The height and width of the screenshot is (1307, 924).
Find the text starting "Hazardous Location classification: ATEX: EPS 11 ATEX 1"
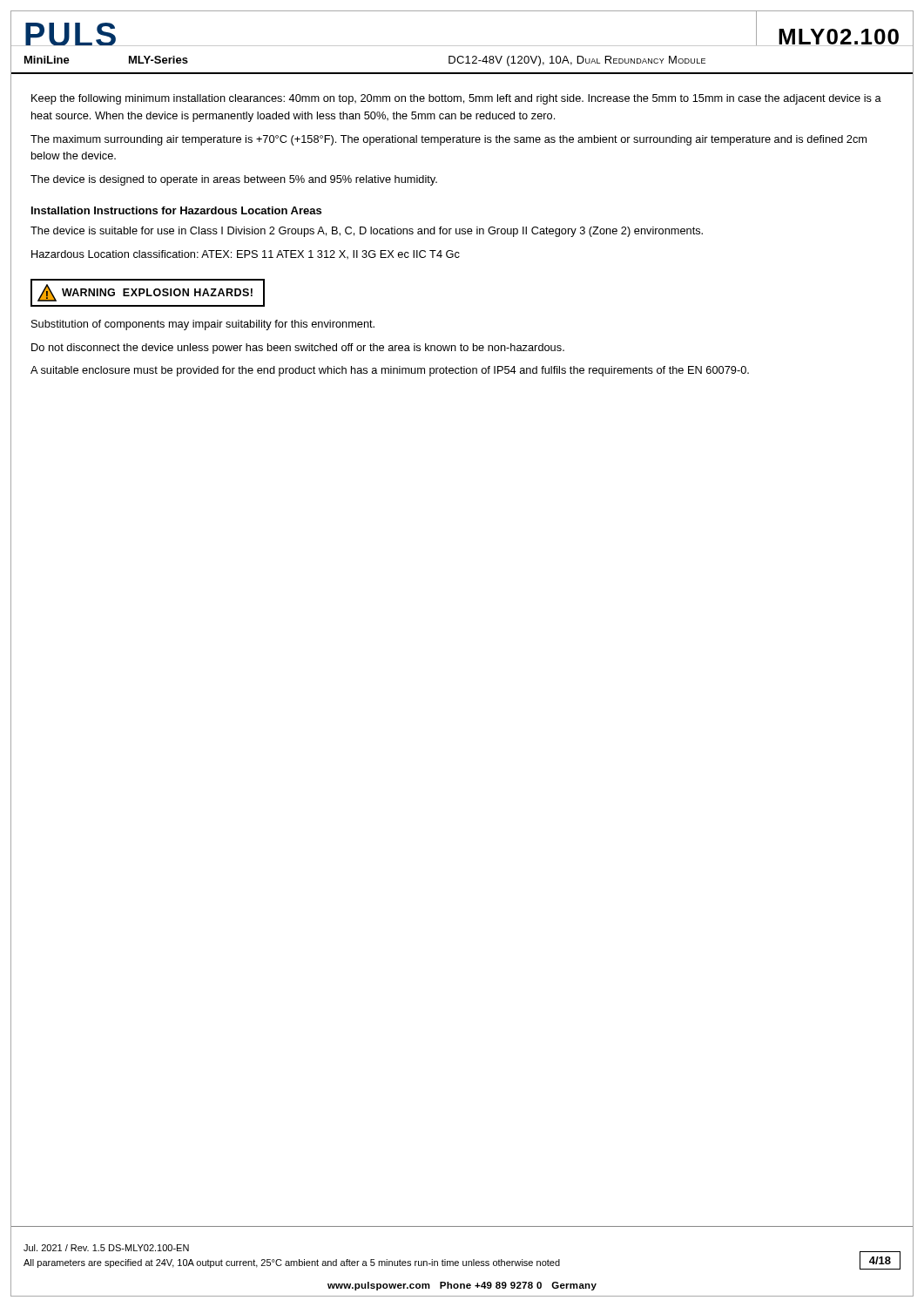[x=245, y=254]
